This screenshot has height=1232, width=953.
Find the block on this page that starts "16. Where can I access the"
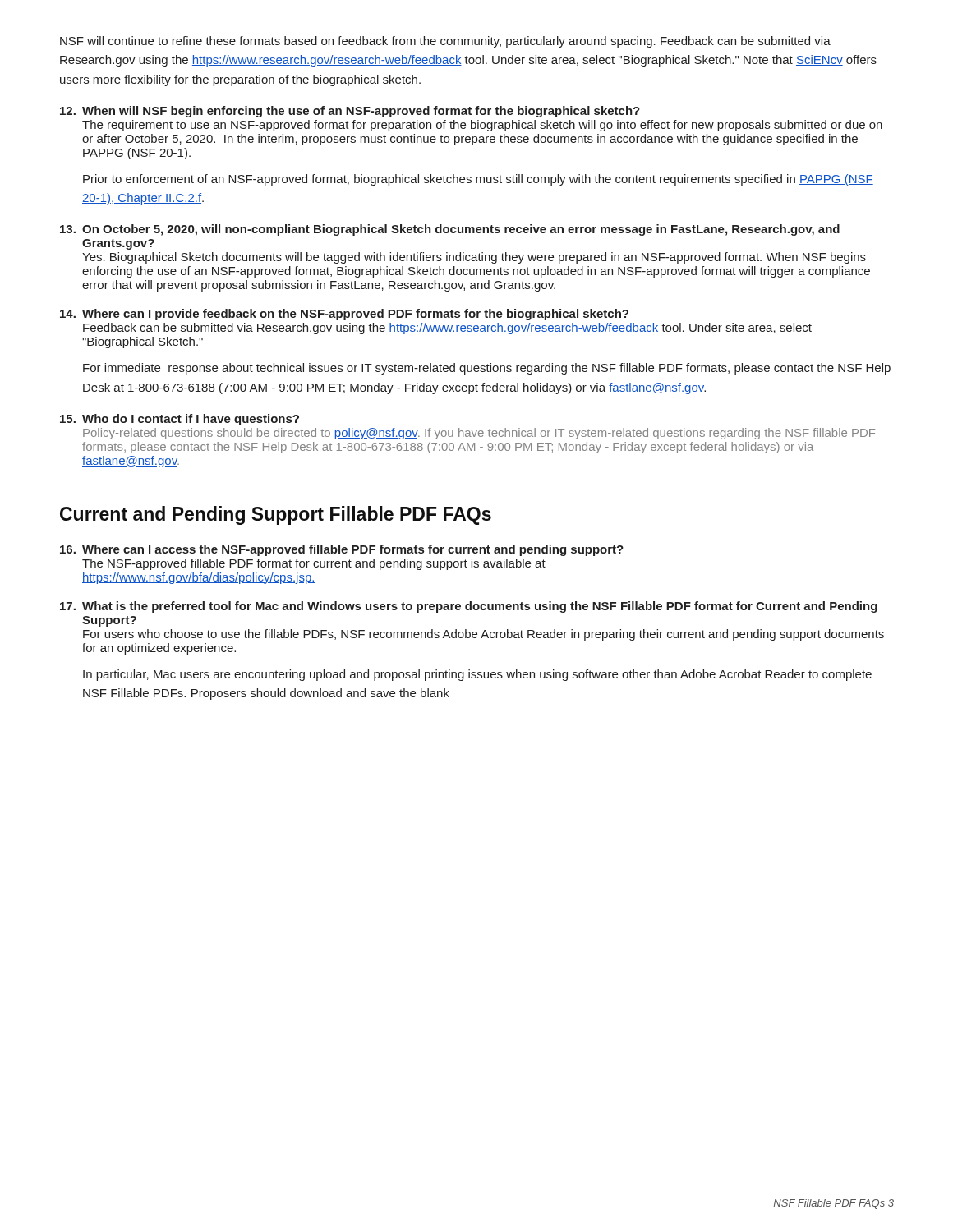(x=476, y=563)
